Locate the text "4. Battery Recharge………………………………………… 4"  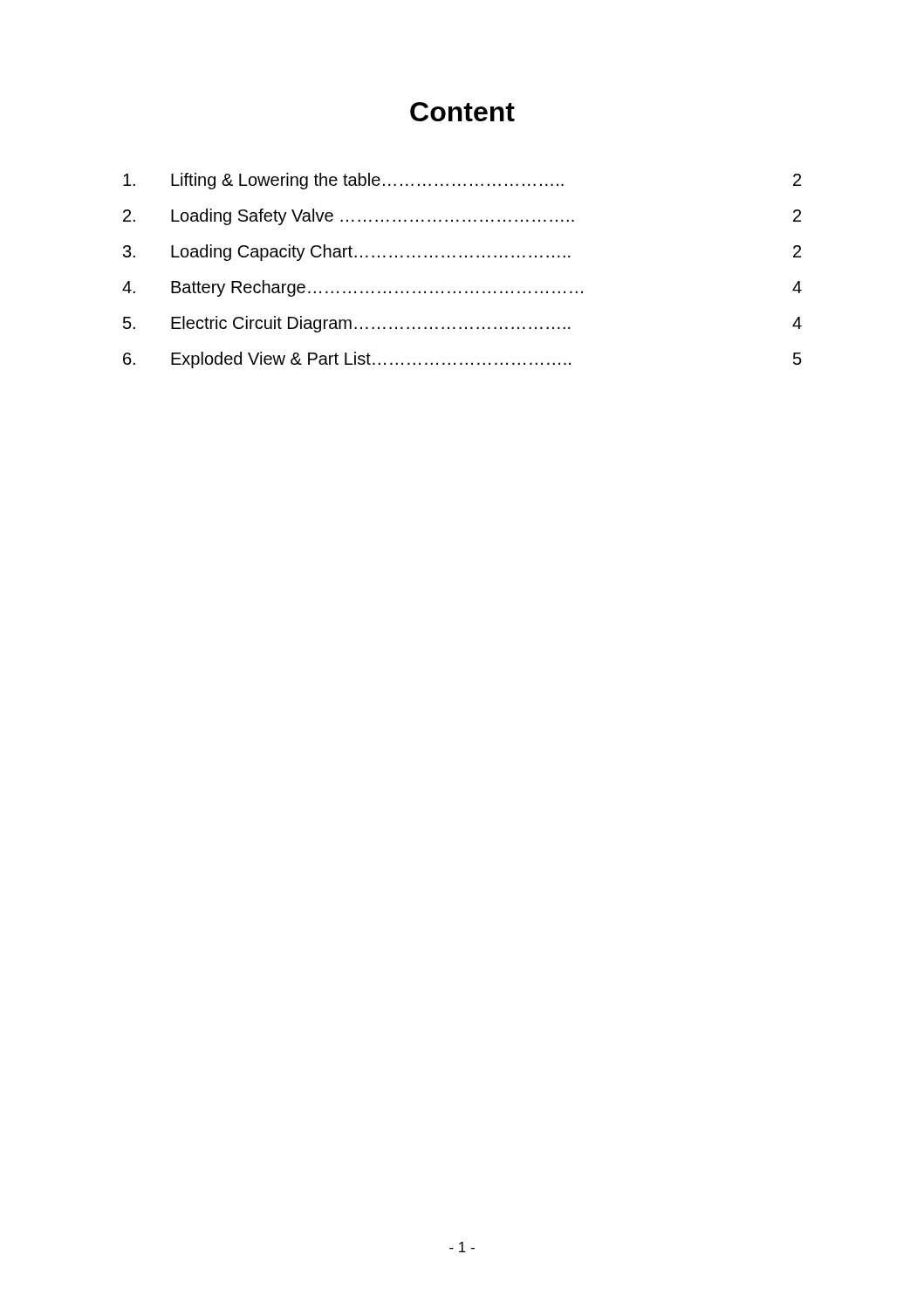[x=462, y=288]
